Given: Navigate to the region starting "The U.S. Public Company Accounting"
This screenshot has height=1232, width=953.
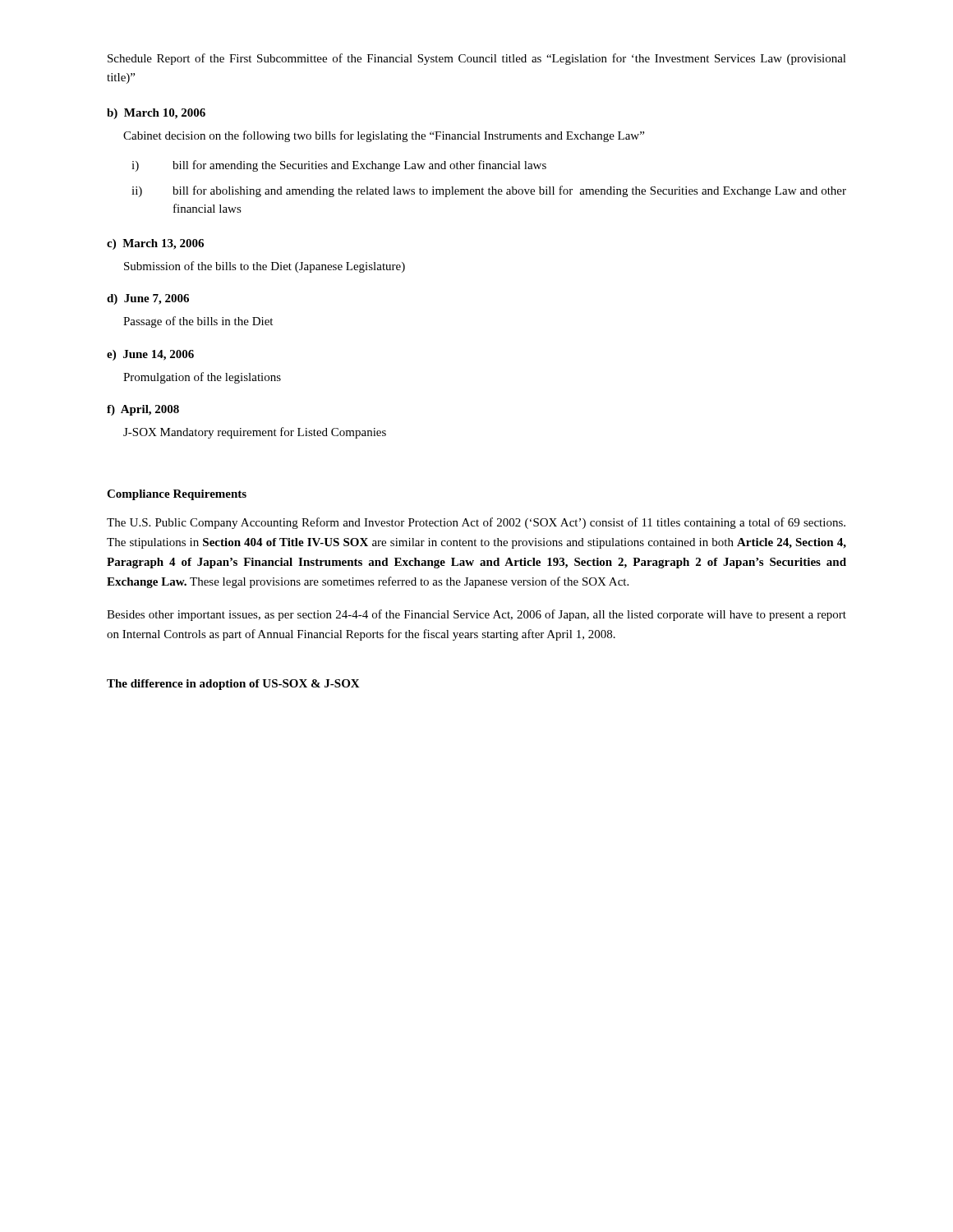Looking at the screenshot, I should click(x=476, y=552).
